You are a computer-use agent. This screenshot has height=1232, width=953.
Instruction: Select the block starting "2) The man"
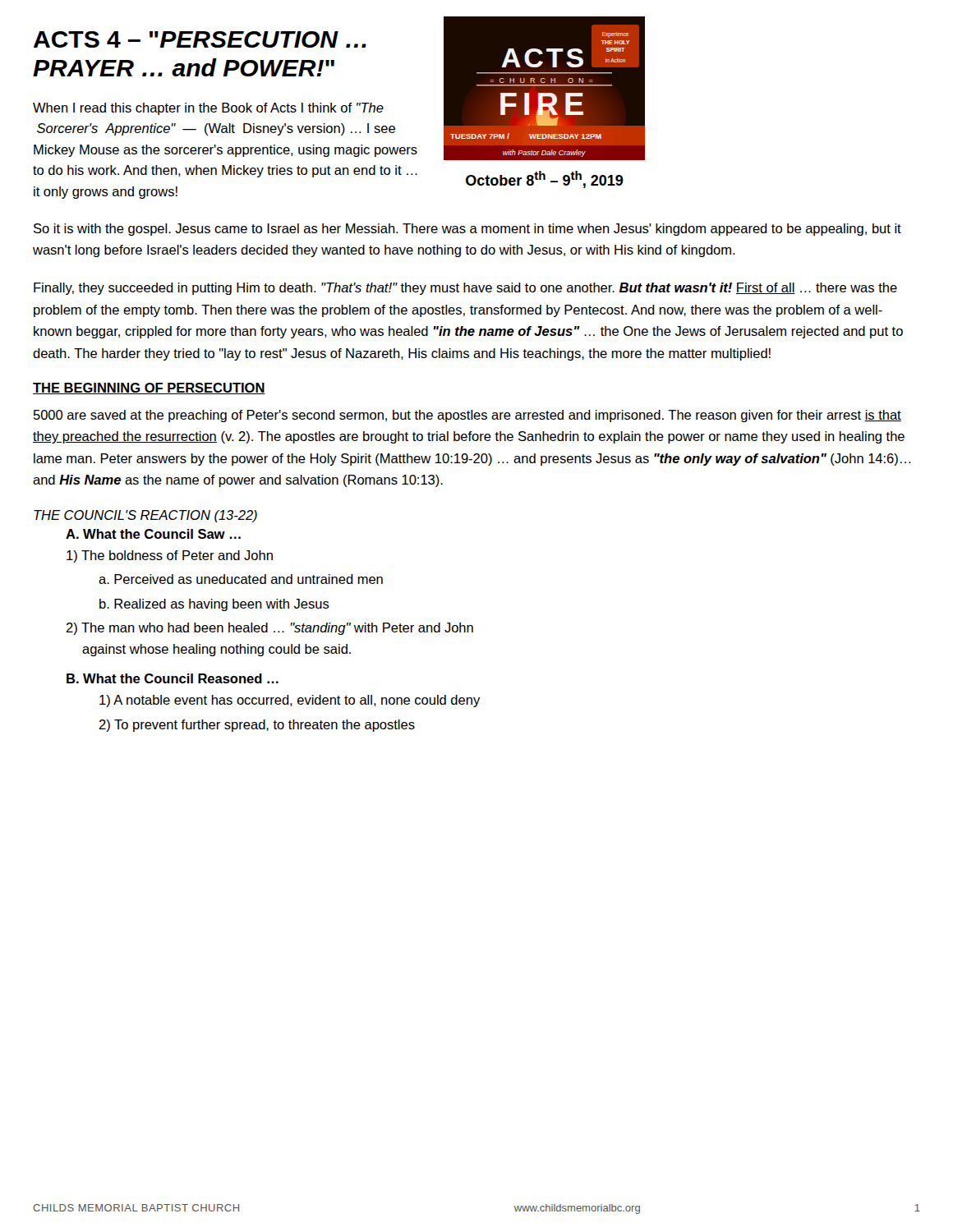coord(270,638)
